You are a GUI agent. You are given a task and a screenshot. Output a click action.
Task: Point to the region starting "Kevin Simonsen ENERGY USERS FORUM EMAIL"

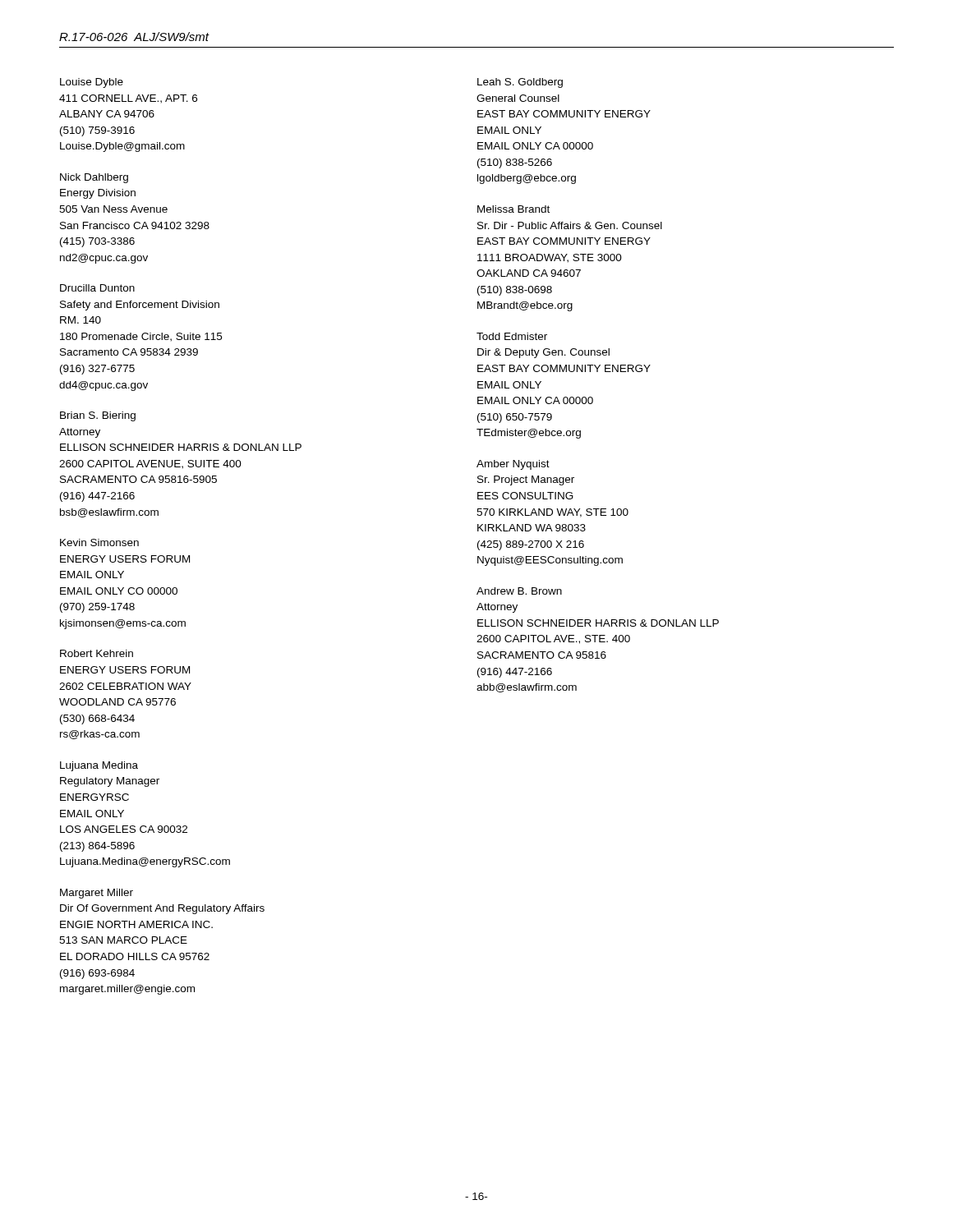[x=99, y=542]
